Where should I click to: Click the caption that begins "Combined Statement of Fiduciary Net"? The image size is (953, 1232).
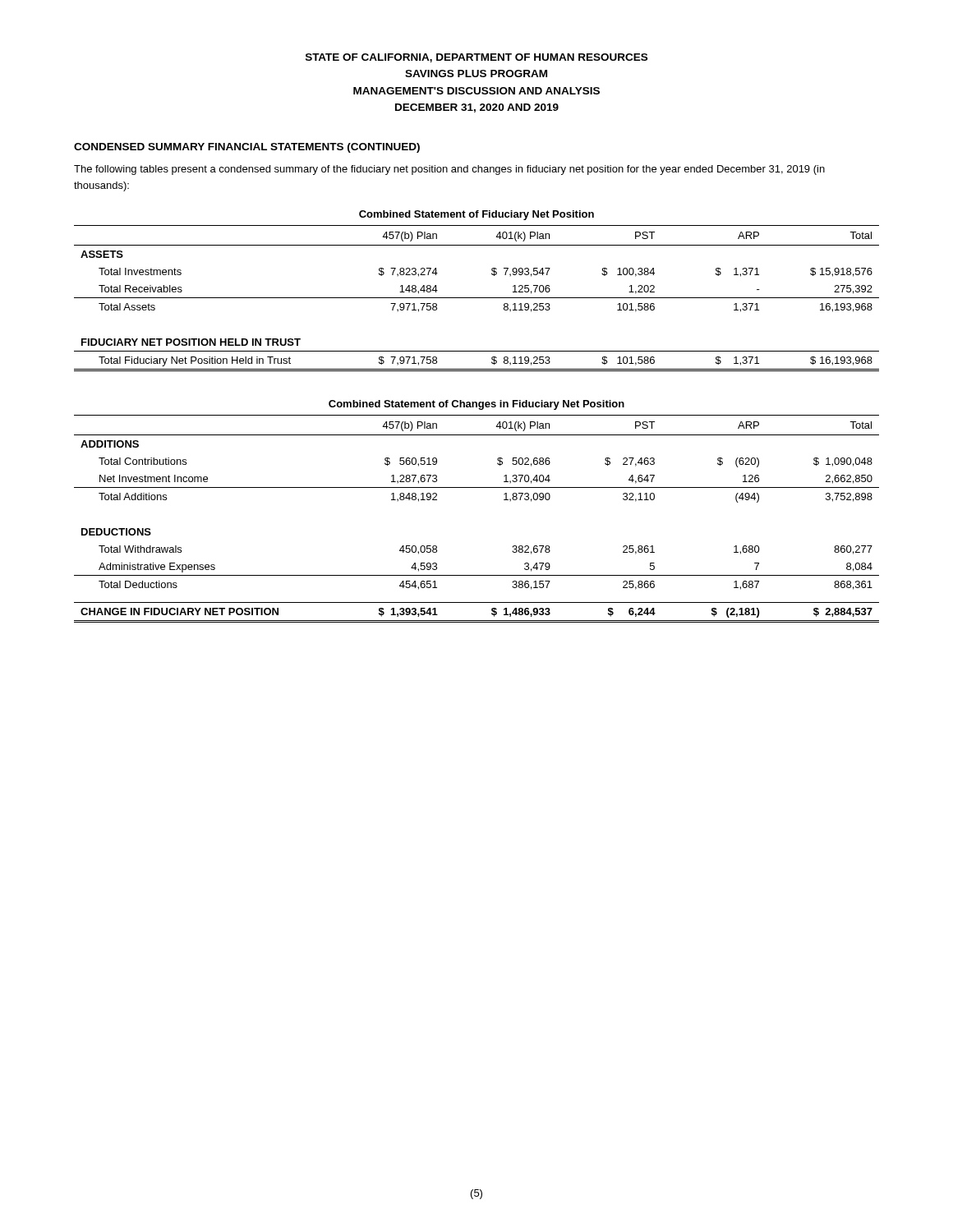(476, 214)
